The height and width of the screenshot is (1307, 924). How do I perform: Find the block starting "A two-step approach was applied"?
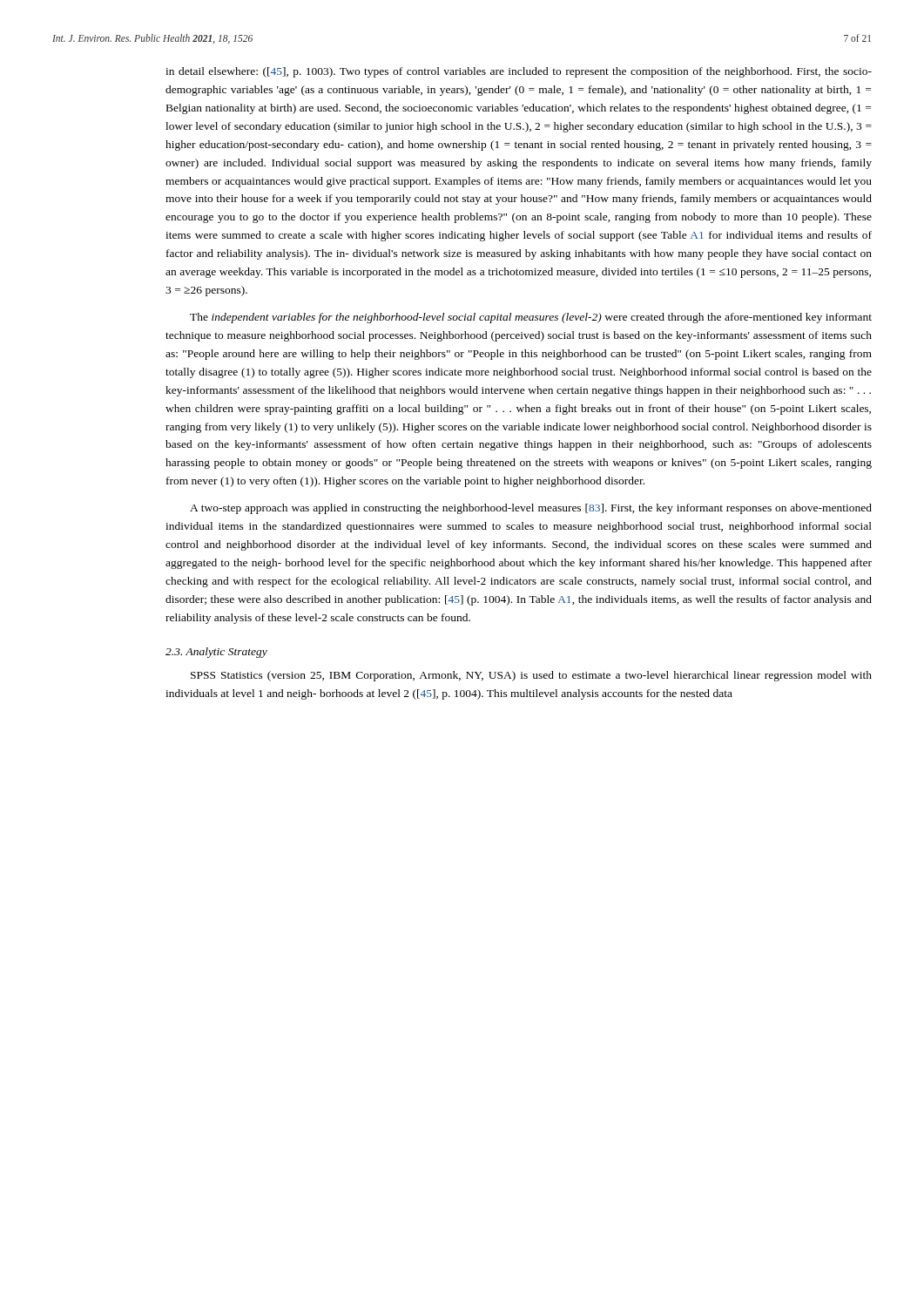[519, 562]
